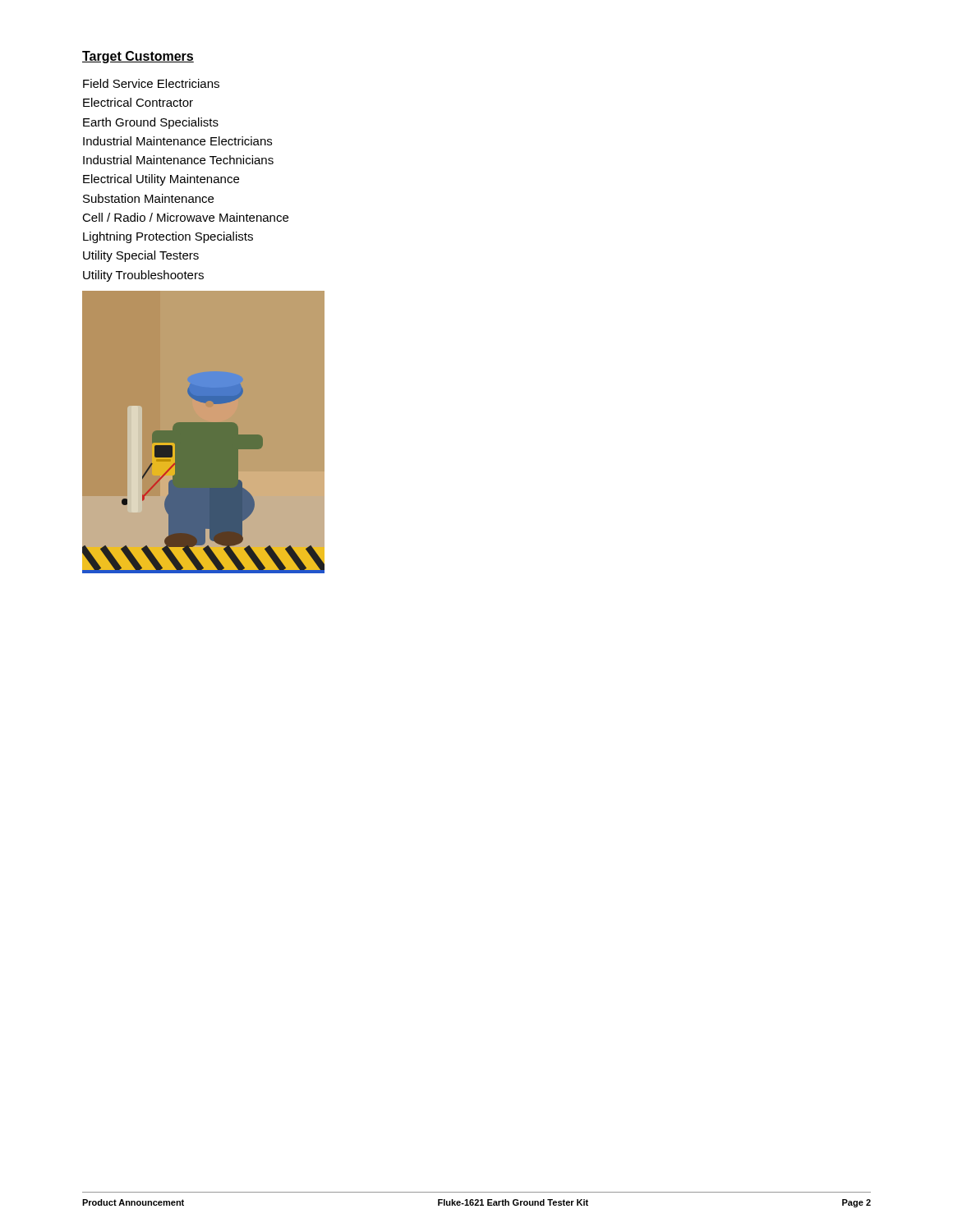The image size is (953, 1232).
Task: Locate the block starting "Cell / Radio"
Action: click(x=186, y=217)
